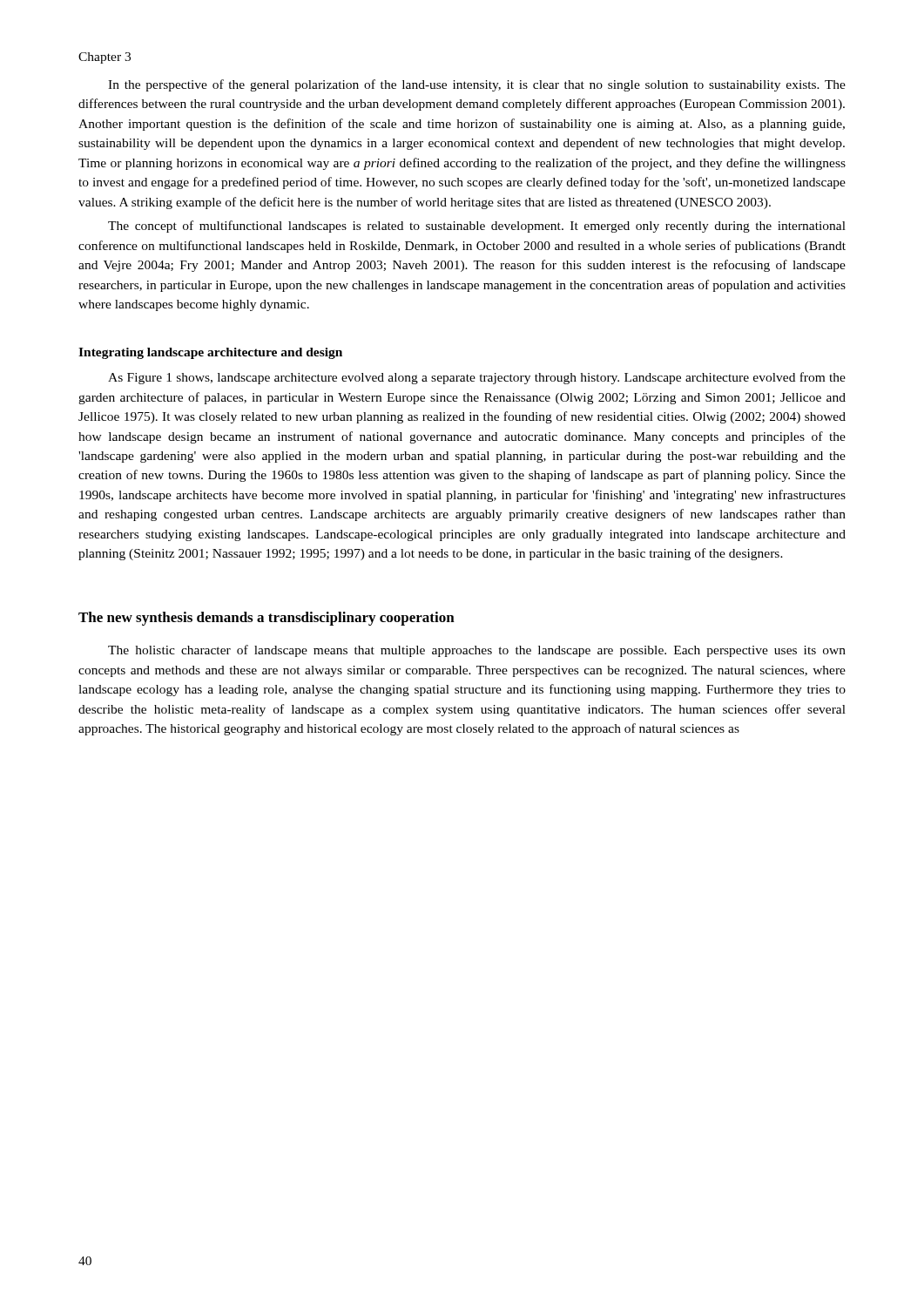Locate the passage starting "The concept of multifunctional landscapes is related to"

pos(462,265)
